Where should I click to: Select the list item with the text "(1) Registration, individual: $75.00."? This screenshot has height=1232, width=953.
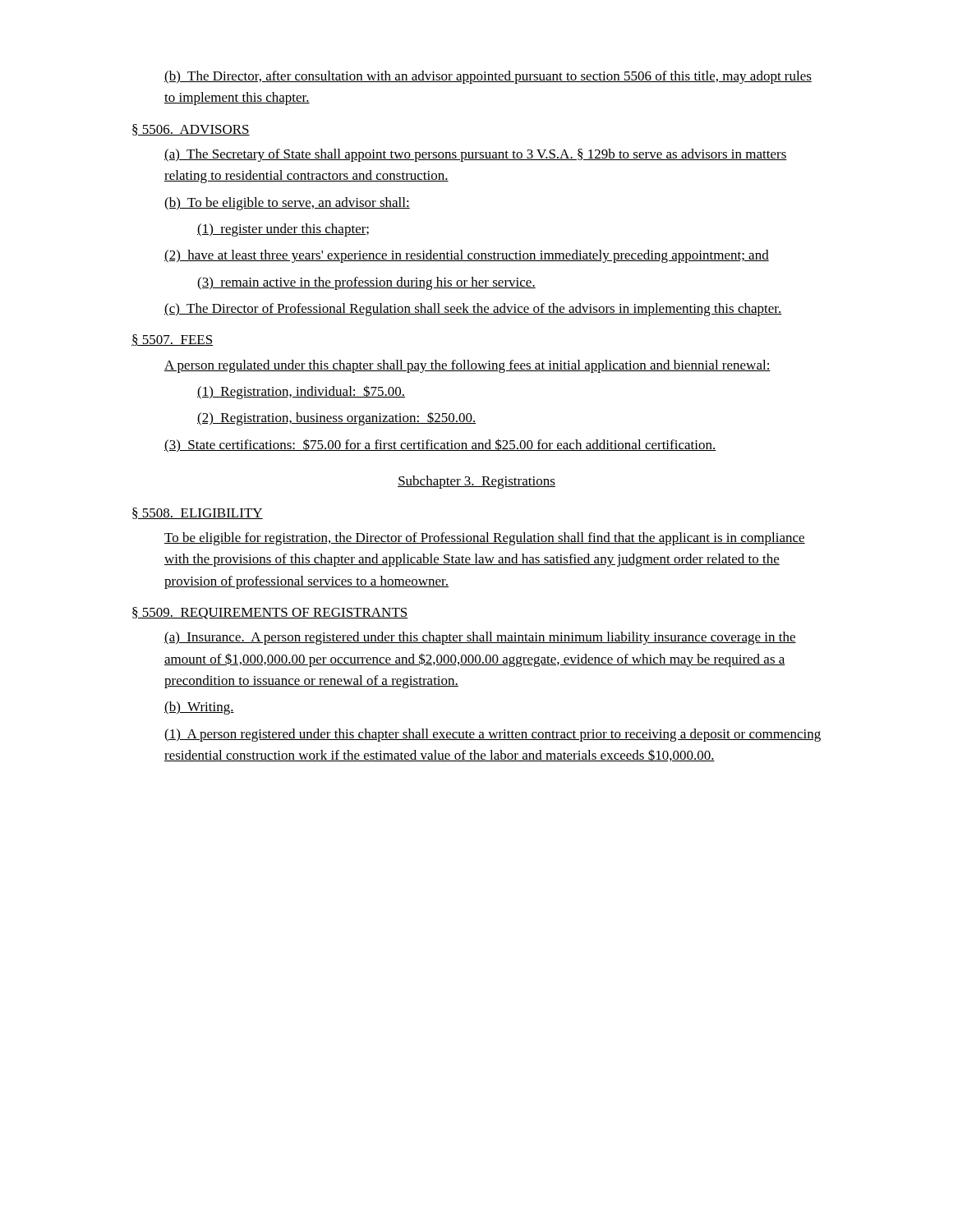coord(301,392)
